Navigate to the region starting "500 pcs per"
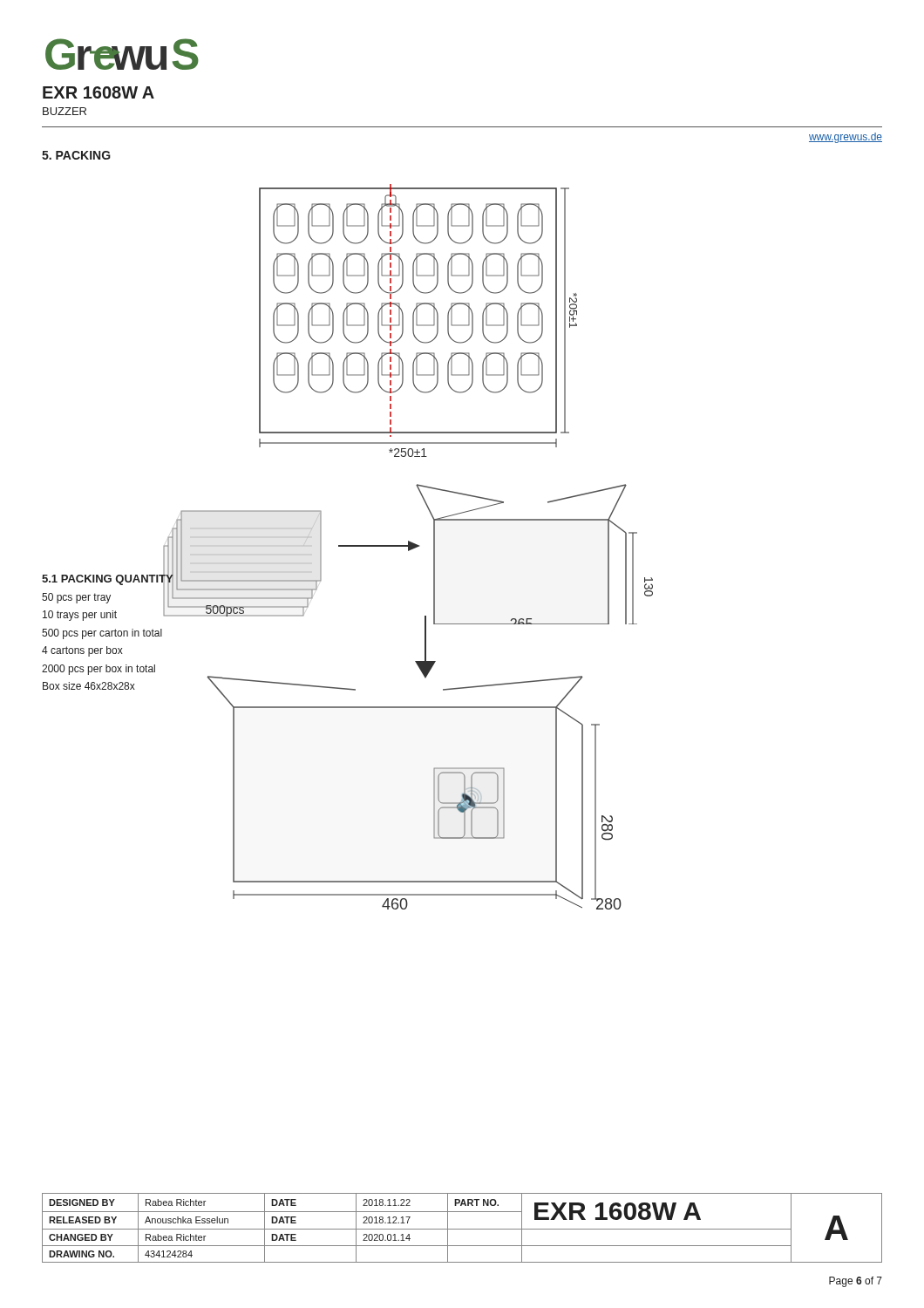 pos(102,633)
